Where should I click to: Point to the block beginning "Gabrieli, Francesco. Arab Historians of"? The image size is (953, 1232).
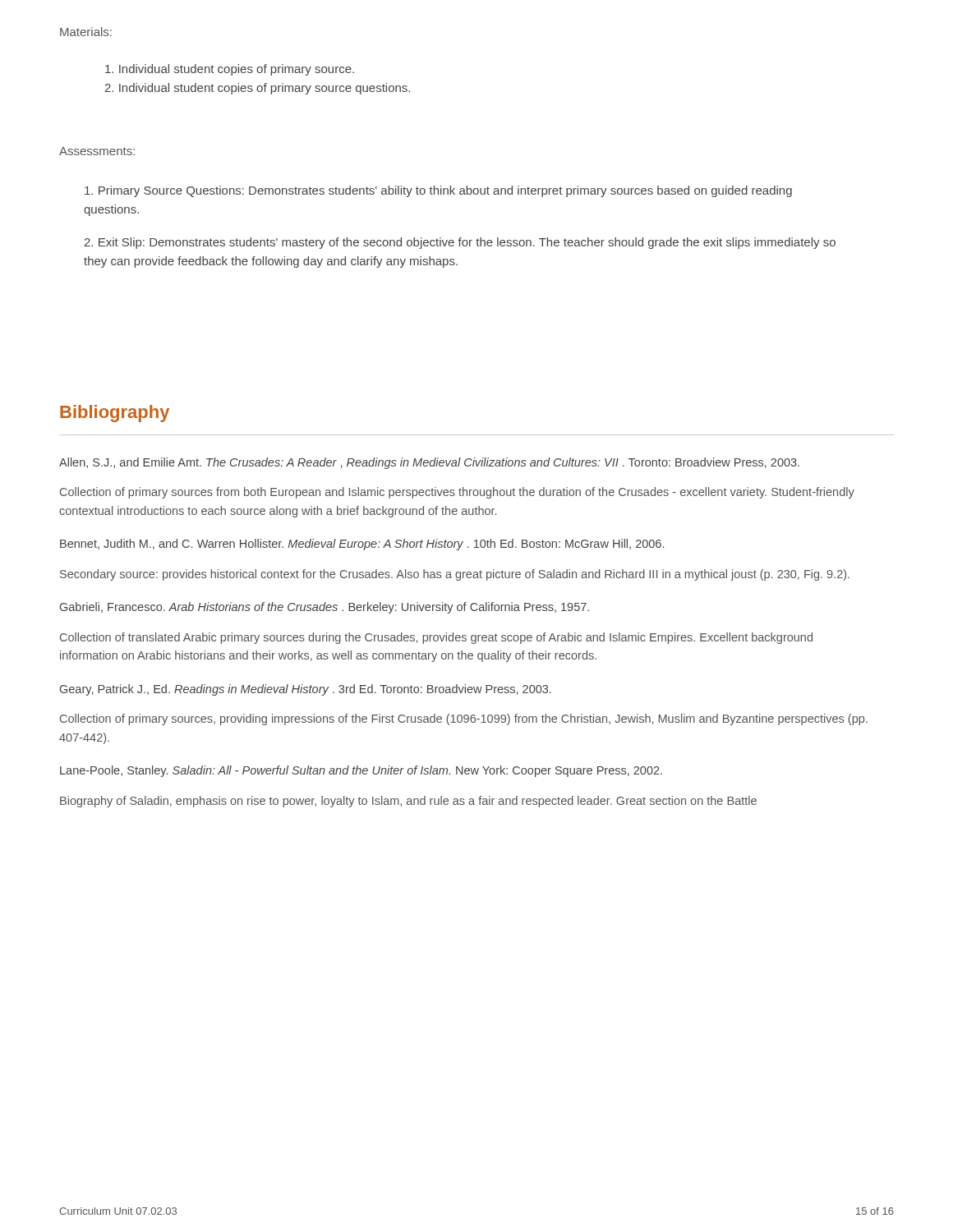click(325, 607)
